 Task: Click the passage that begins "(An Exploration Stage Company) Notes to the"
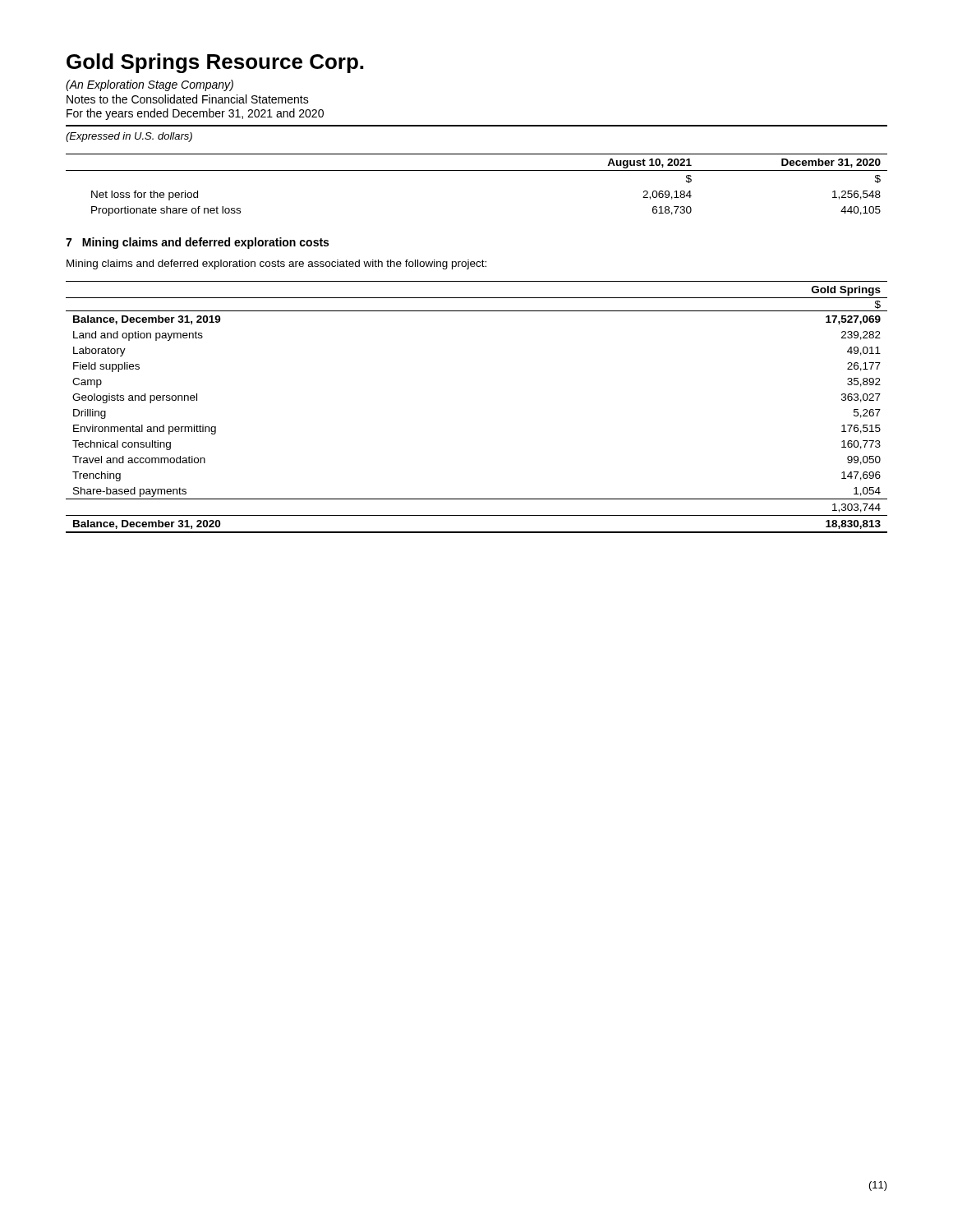pyautogui.click(x=150, y=85)
